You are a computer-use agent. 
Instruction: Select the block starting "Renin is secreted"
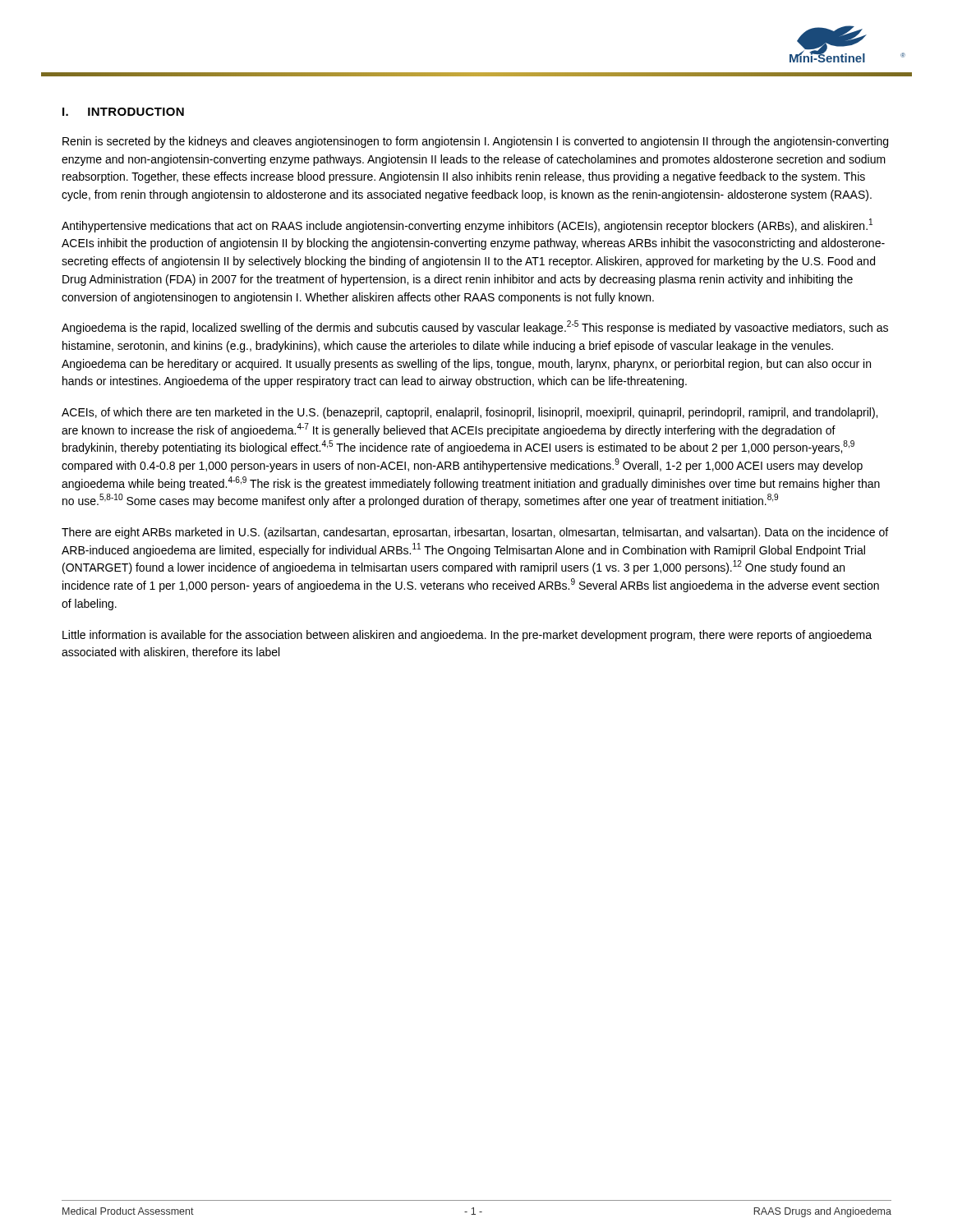coord(475,168)
